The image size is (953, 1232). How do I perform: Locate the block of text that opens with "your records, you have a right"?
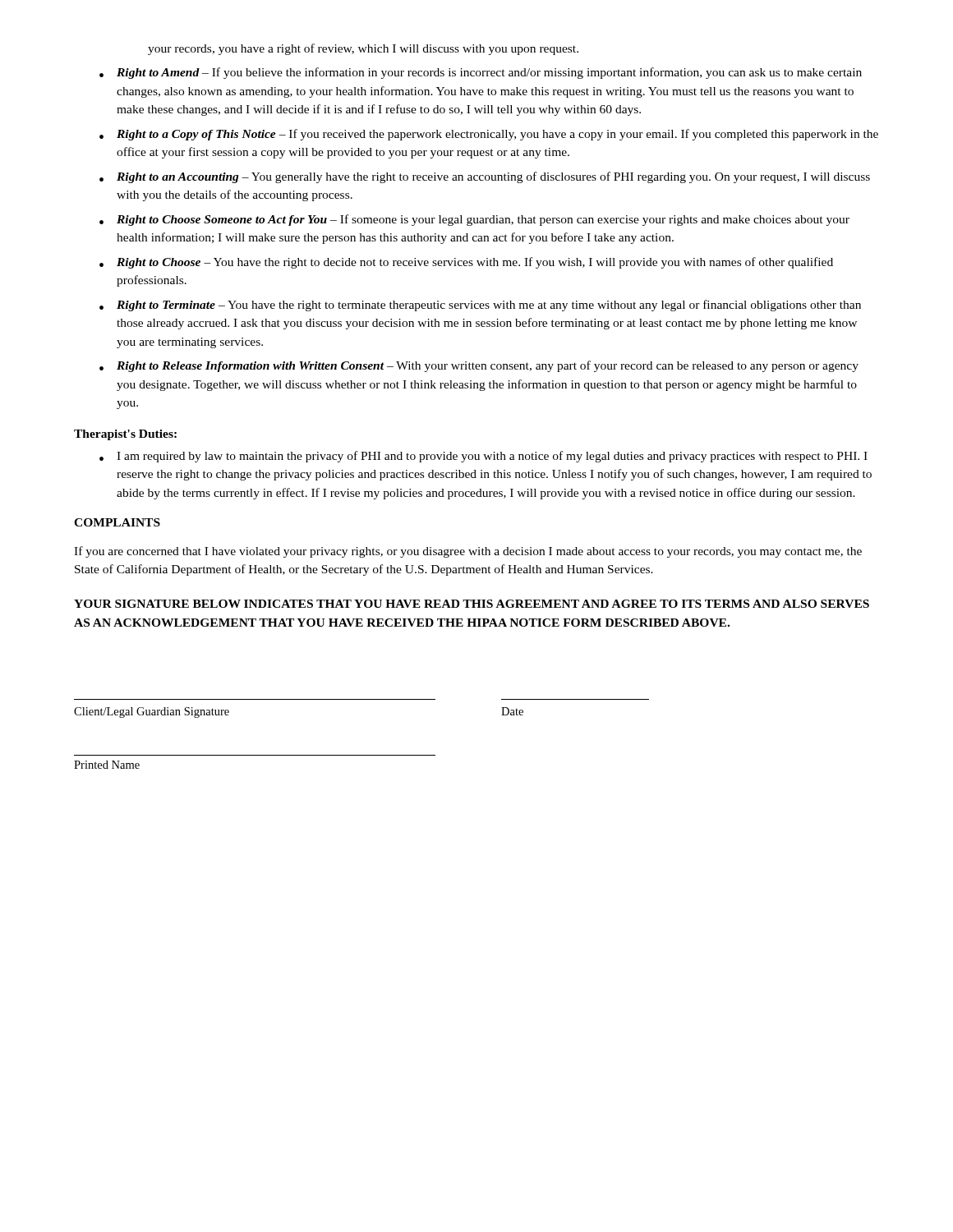[x=364, y=48]
